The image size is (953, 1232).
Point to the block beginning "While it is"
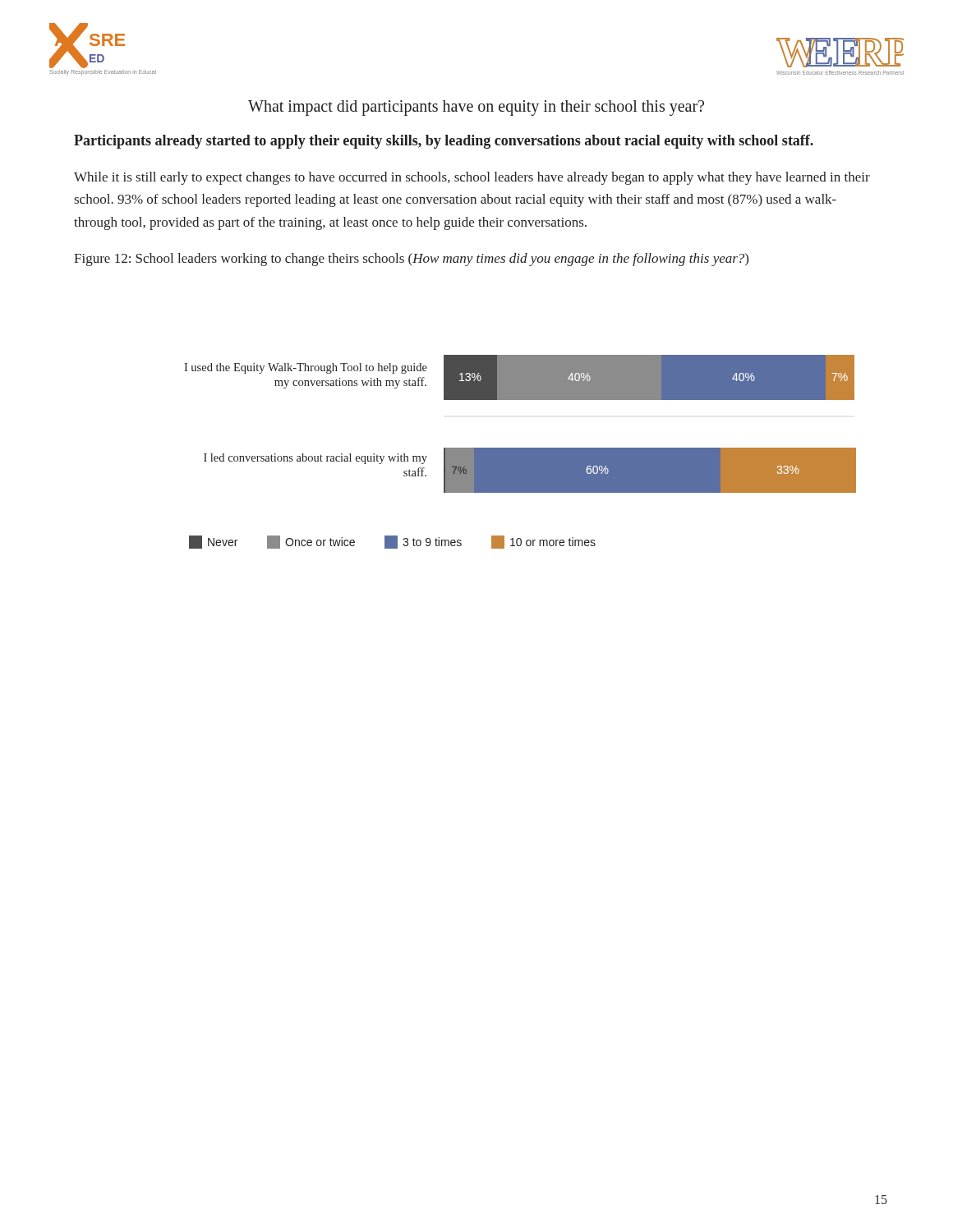(x=472, y=200)
